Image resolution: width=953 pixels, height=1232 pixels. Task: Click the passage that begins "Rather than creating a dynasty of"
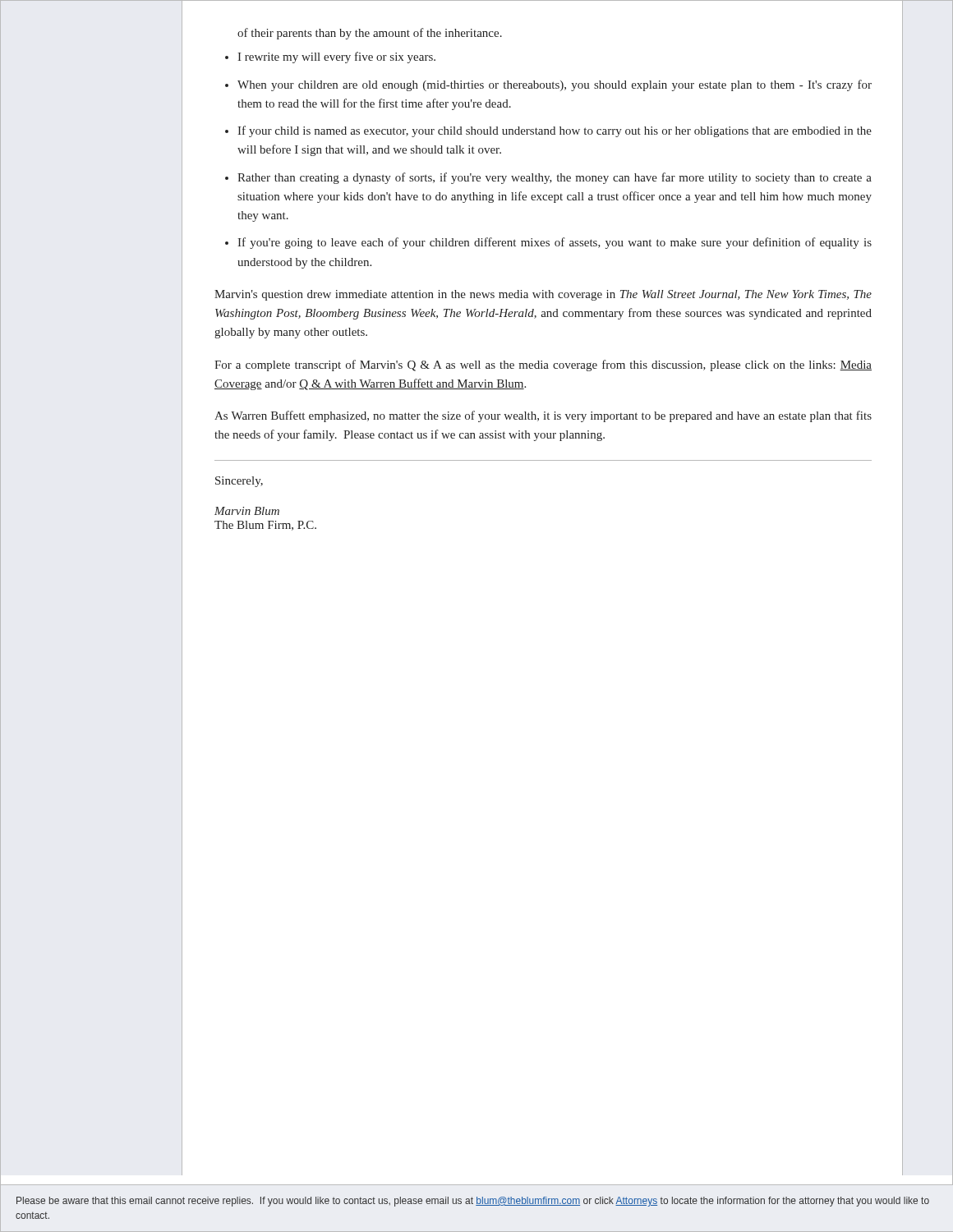(555, 197)
